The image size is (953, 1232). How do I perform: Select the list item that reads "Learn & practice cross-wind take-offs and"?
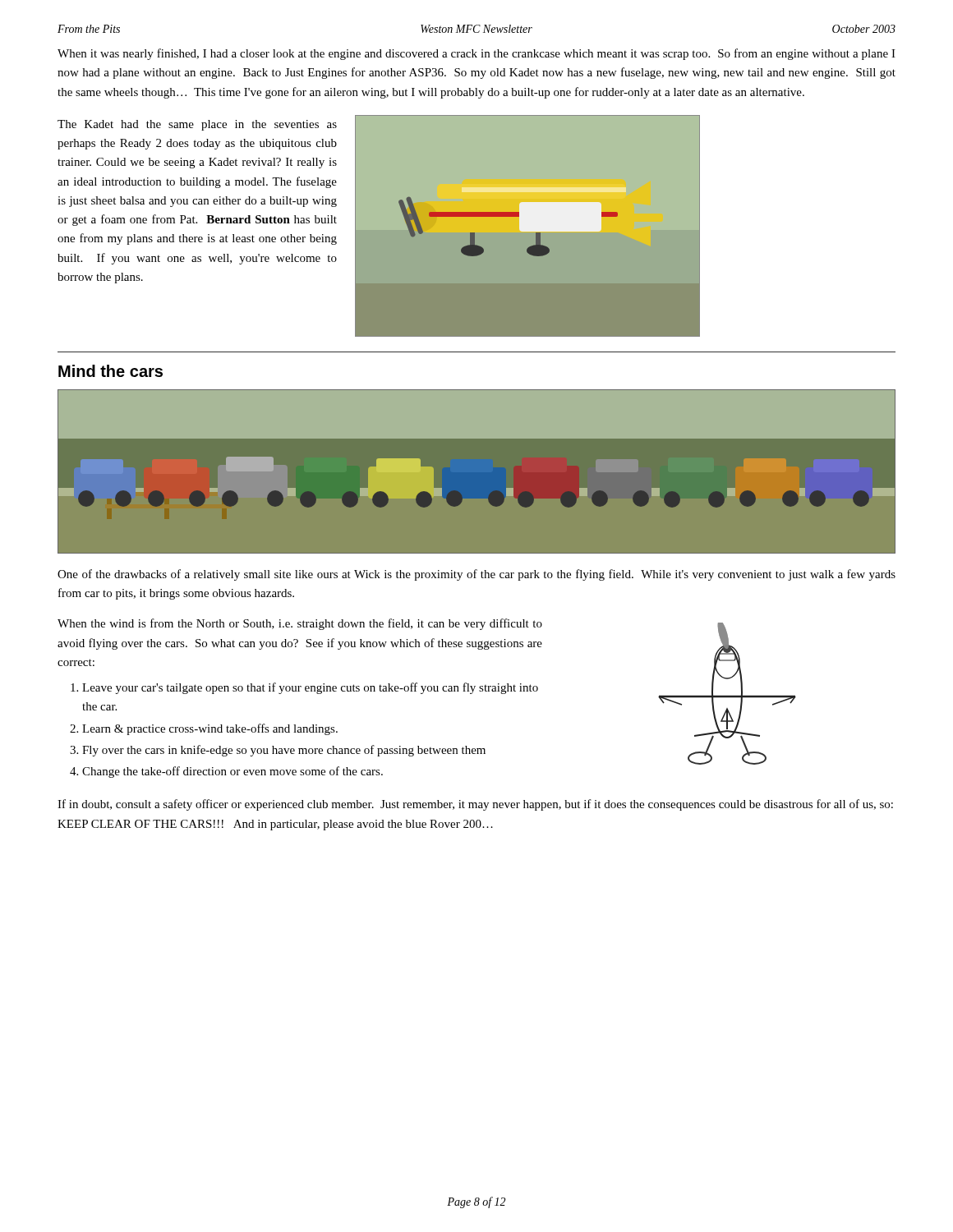pos(210,728)
